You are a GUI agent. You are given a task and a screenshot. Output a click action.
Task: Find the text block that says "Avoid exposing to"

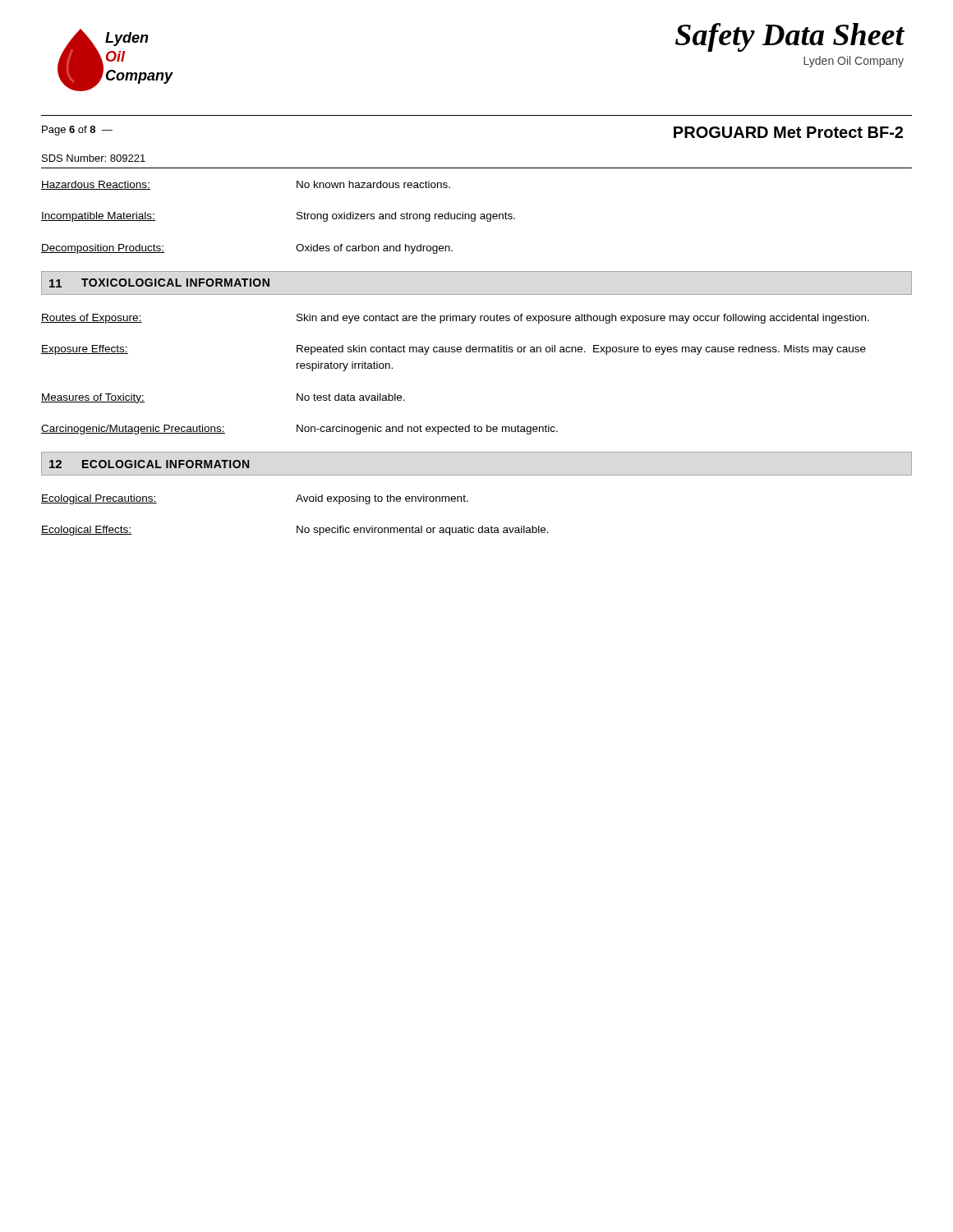point(382,498)
